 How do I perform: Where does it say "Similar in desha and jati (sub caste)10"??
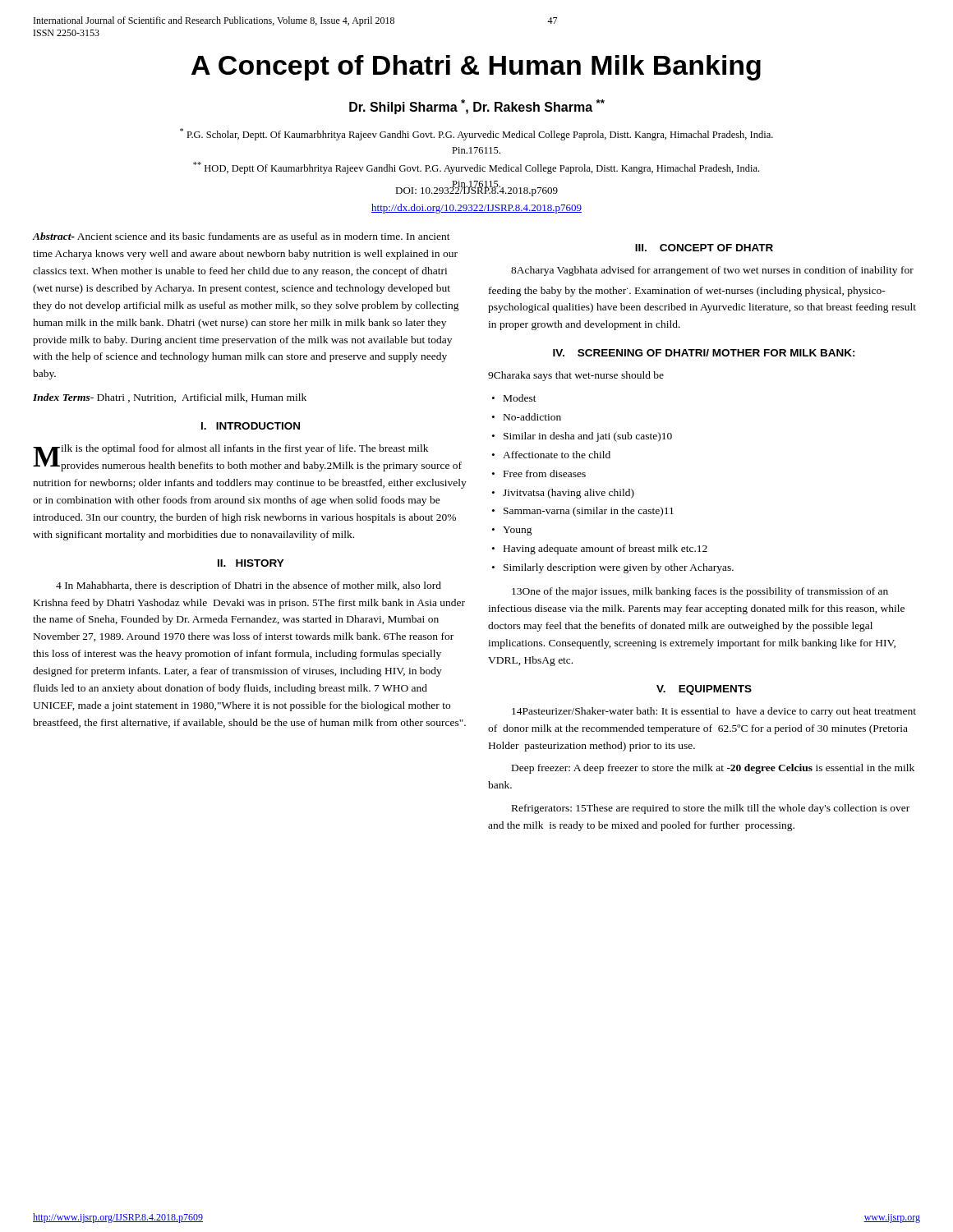click(587, 436)
